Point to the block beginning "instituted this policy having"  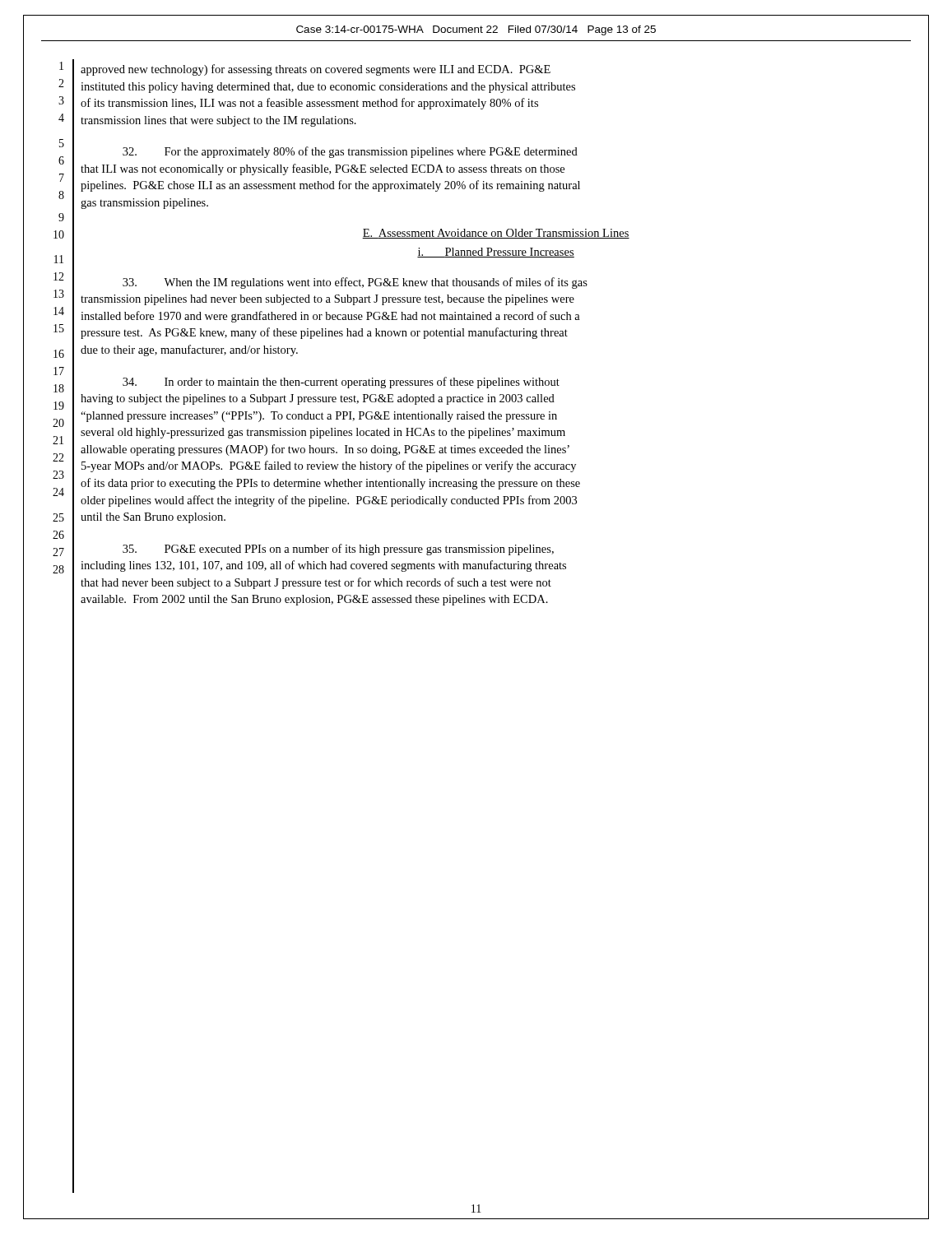(328, 86)
